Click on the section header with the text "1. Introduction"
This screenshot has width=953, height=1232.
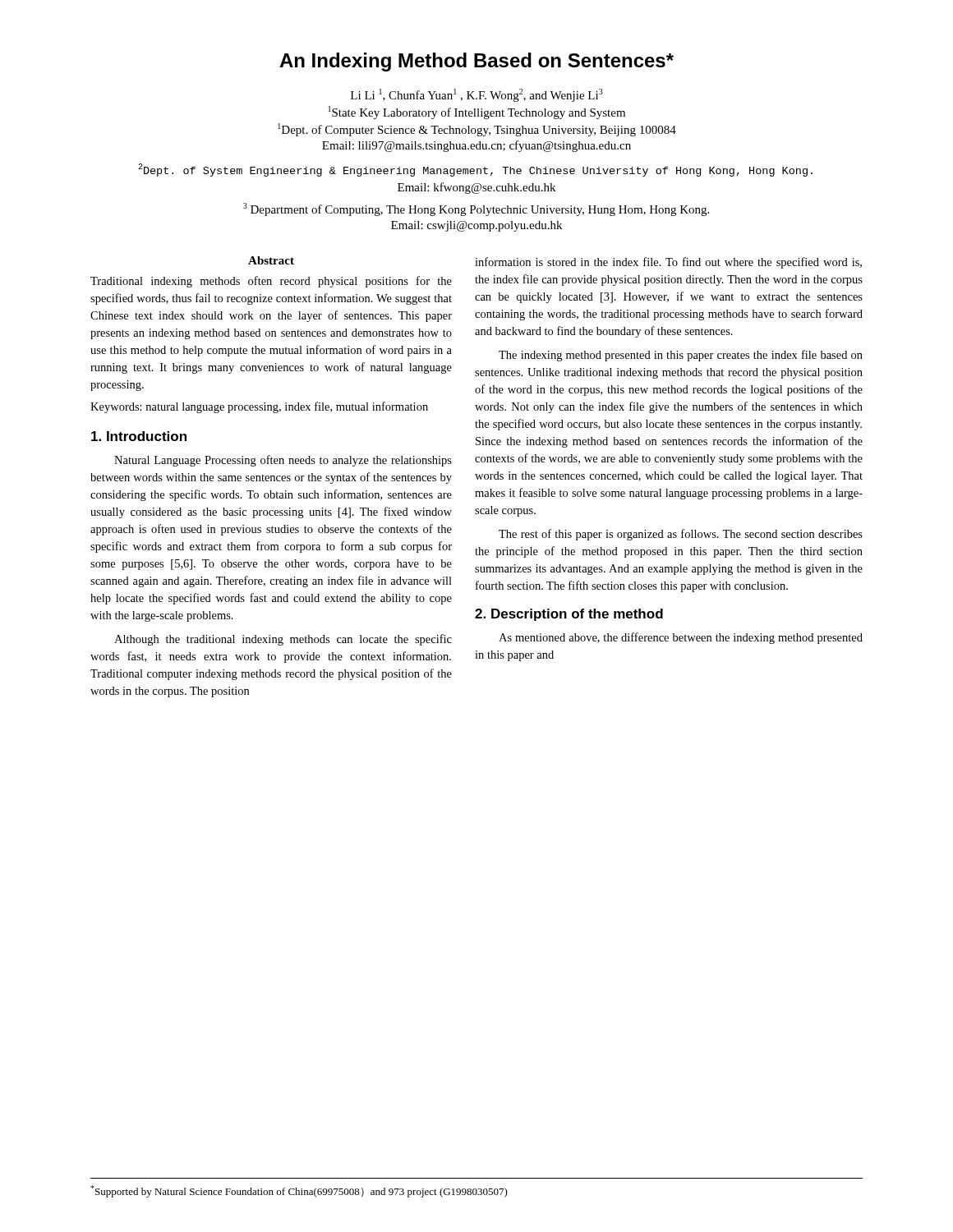(x=139, y=436)
